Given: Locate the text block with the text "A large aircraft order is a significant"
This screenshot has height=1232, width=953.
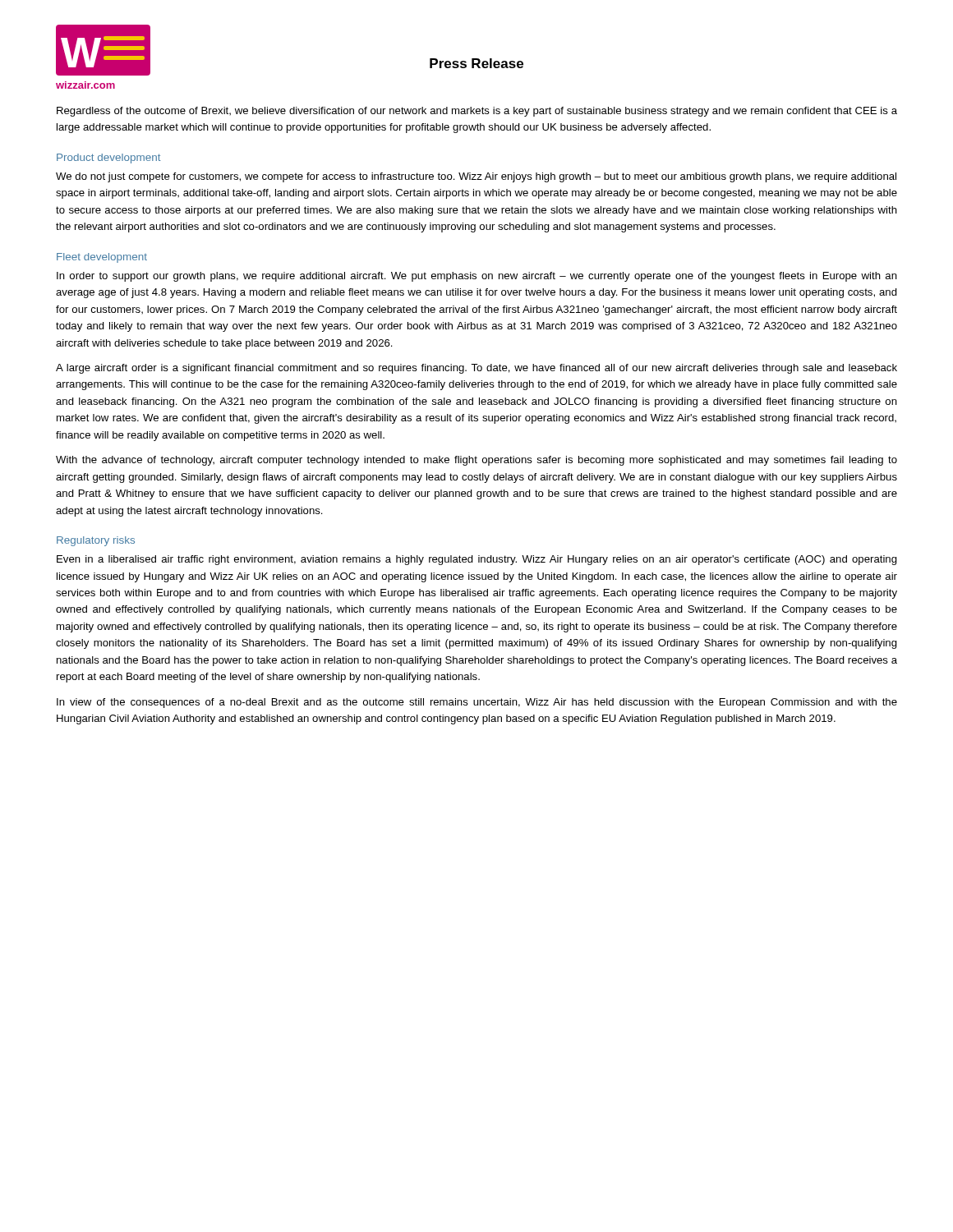Looking at the screenshot, I should [476, 401].
